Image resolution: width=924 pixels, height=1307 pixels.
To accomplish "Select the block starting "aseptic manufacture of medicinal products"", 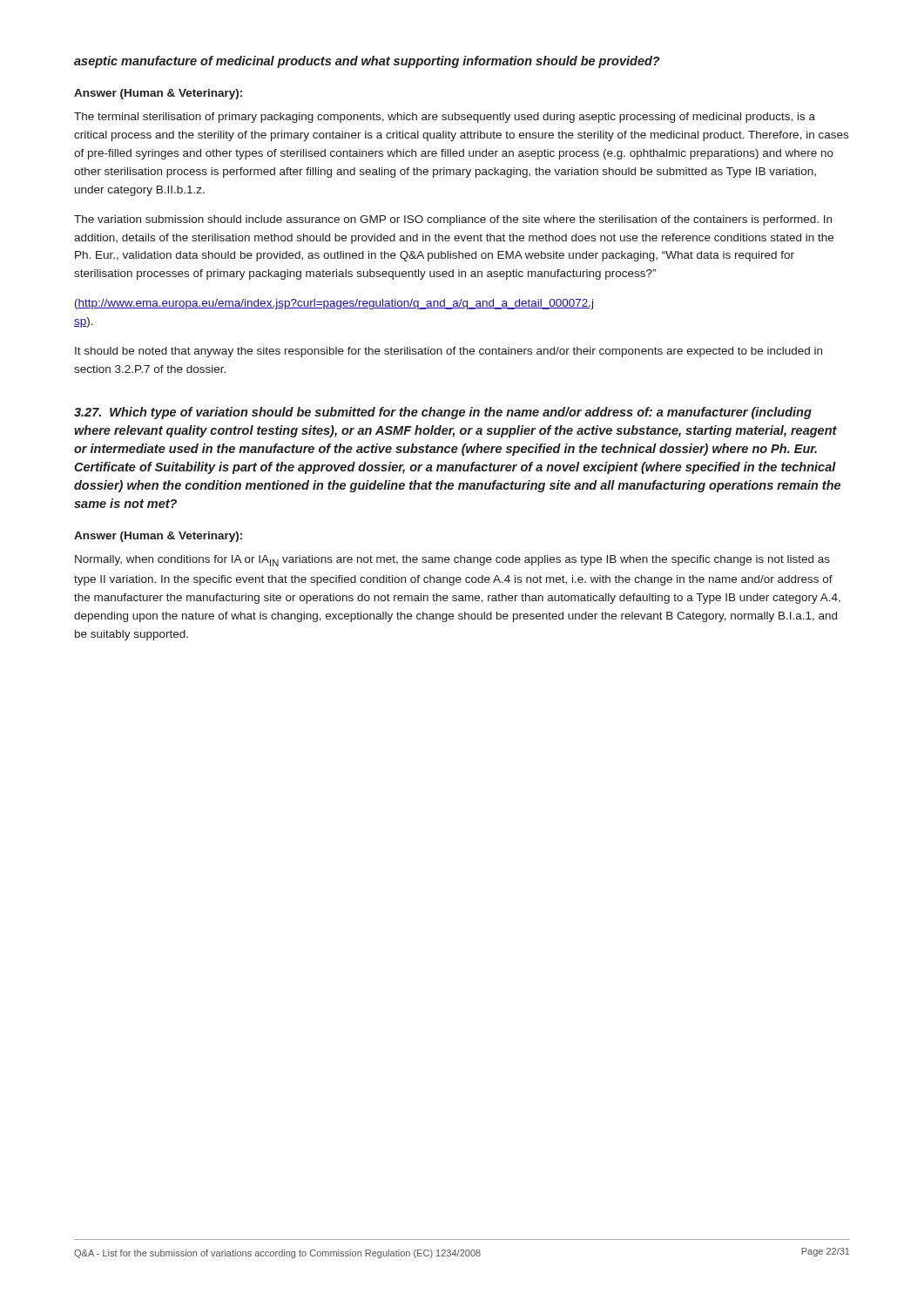I will (x=367, y=61).
